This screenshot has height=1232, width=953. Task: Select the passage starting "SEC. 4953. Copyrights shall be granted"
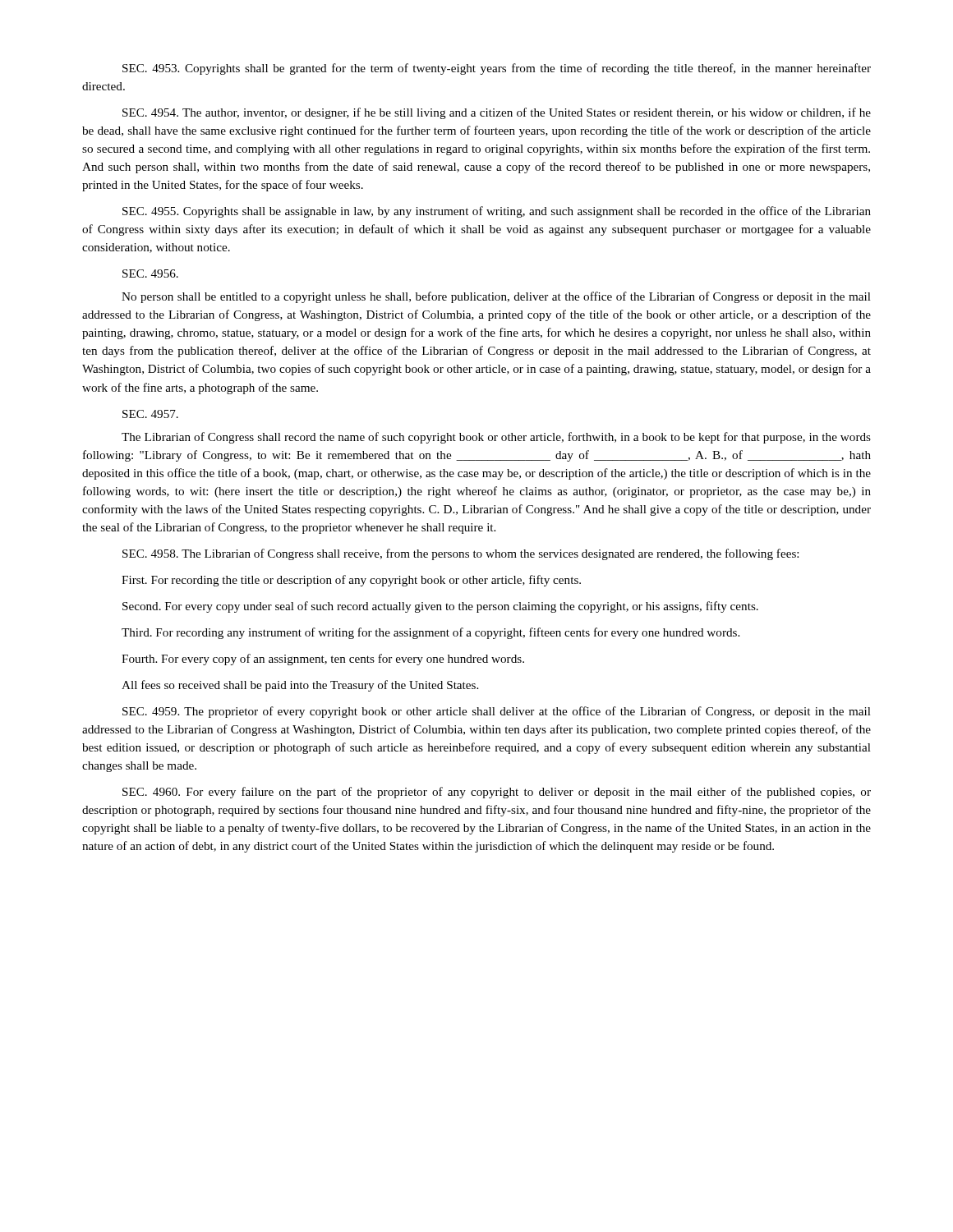pos(476,77)
